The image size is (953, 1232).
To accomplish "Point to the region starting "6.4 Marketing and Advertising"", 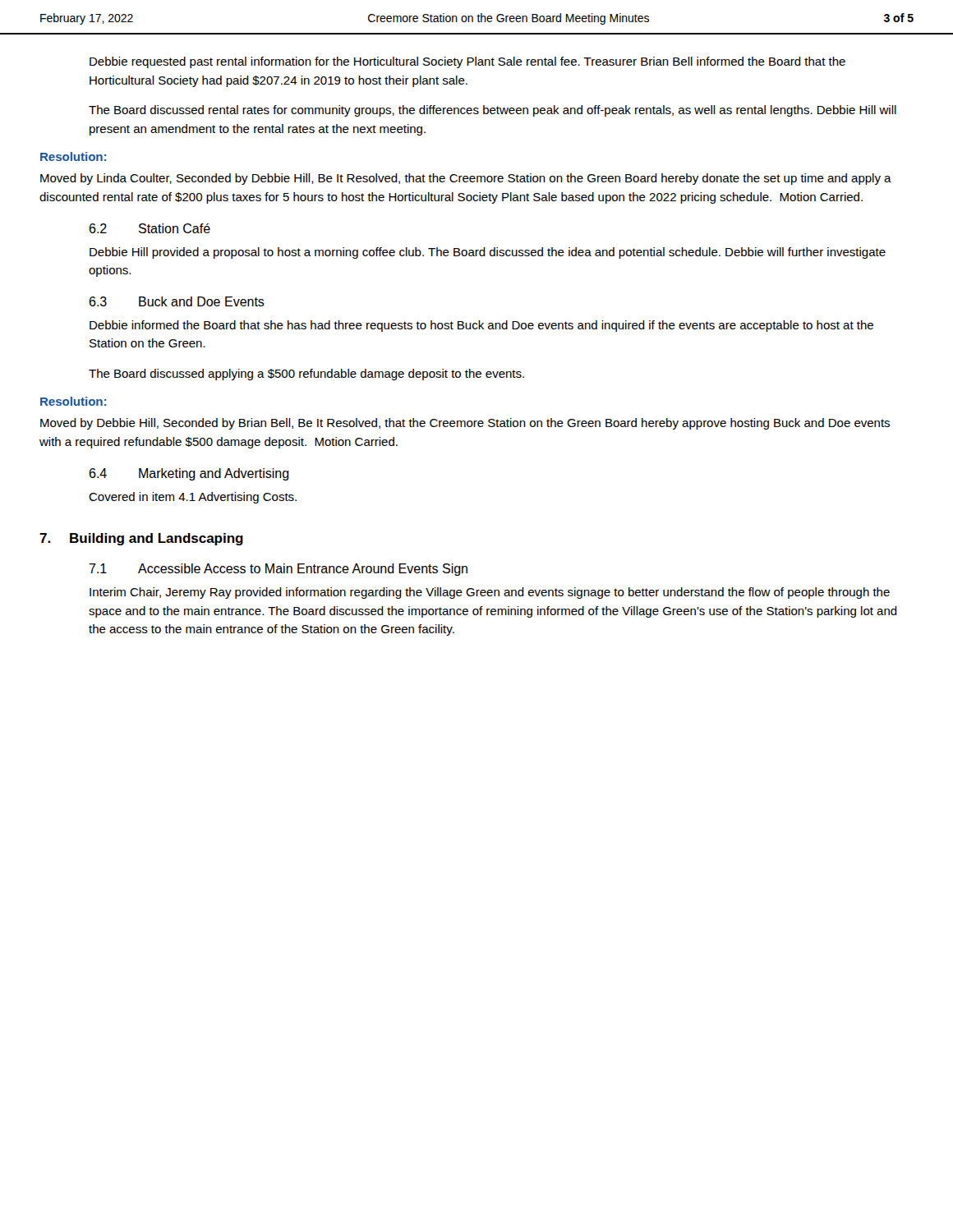I will [189, 473].
